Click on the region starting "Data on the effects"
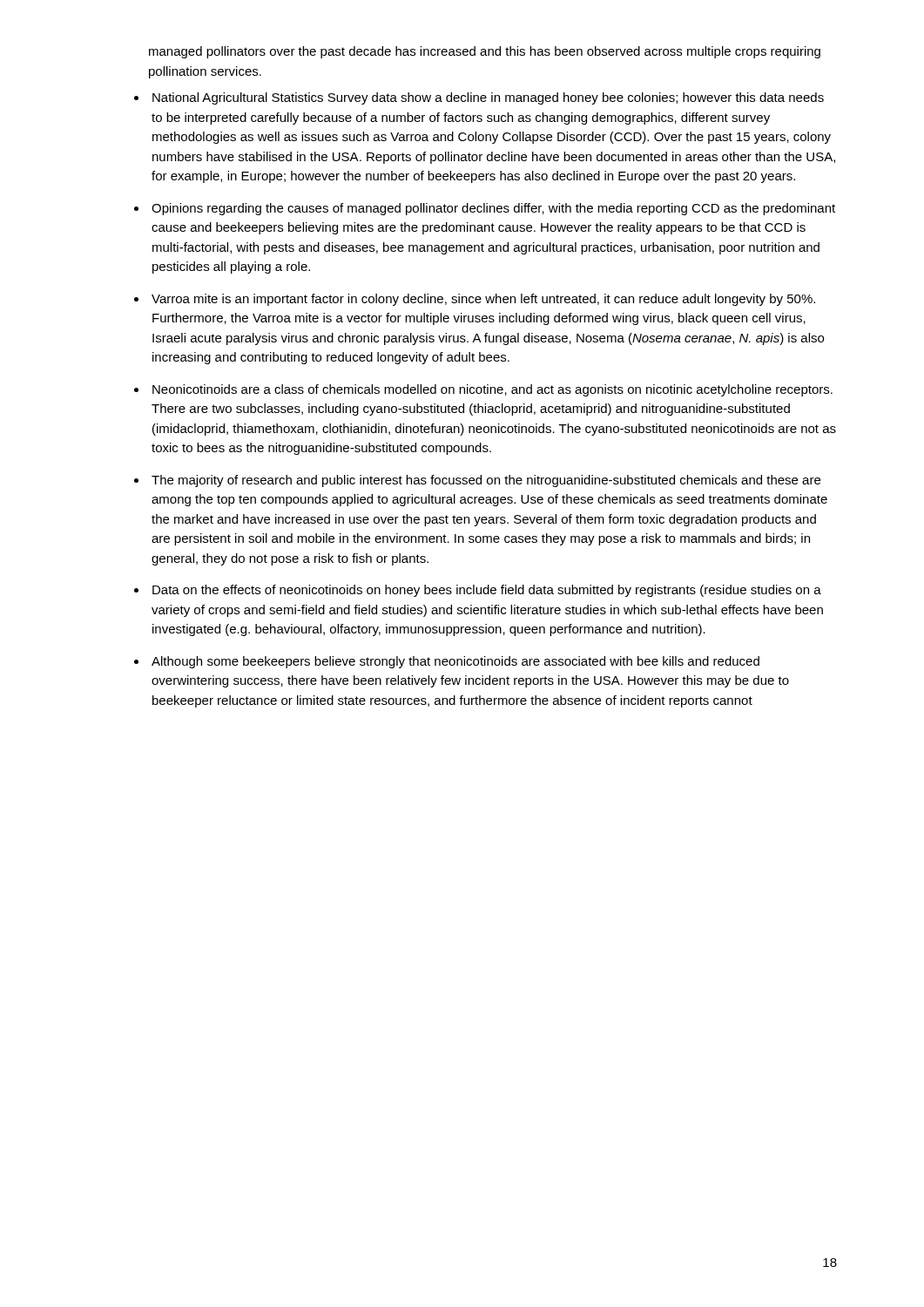This screenshot has width=924, height=1307. (488, 609)
